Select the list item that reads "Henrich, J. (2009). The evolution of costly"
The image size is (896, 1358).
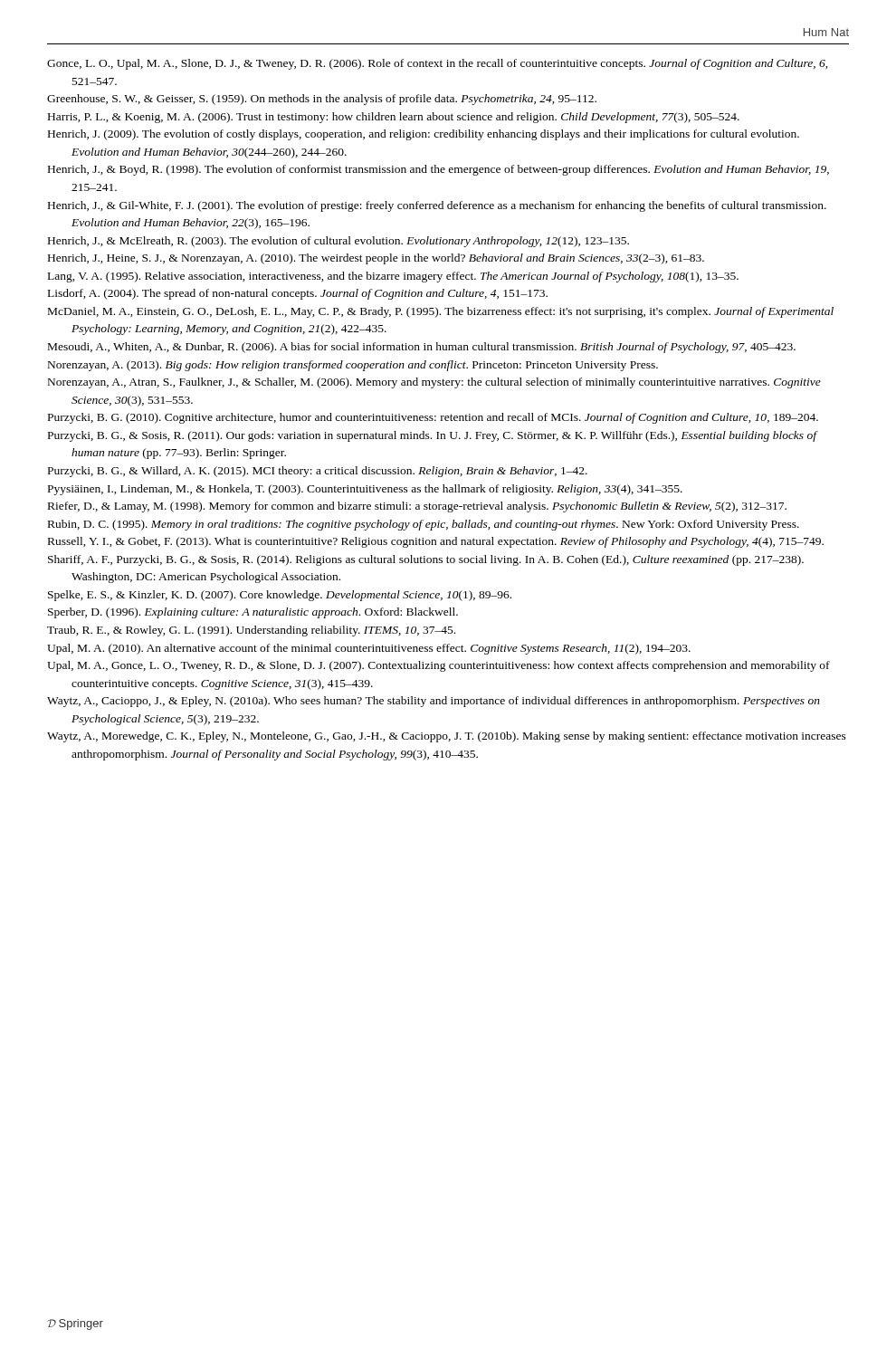coord(423,143)
